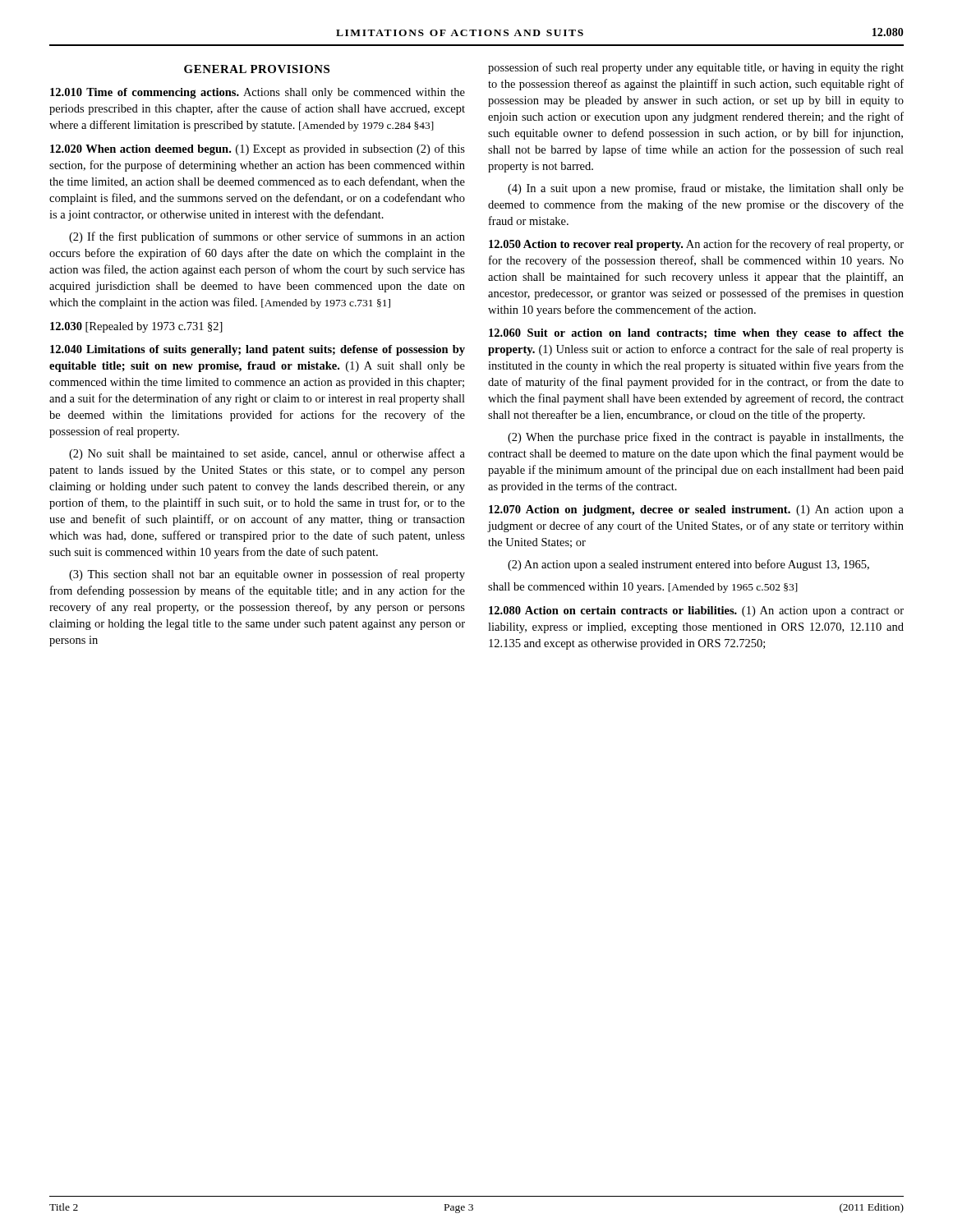Point to the block starting "050 Action to"

[696, 277]
